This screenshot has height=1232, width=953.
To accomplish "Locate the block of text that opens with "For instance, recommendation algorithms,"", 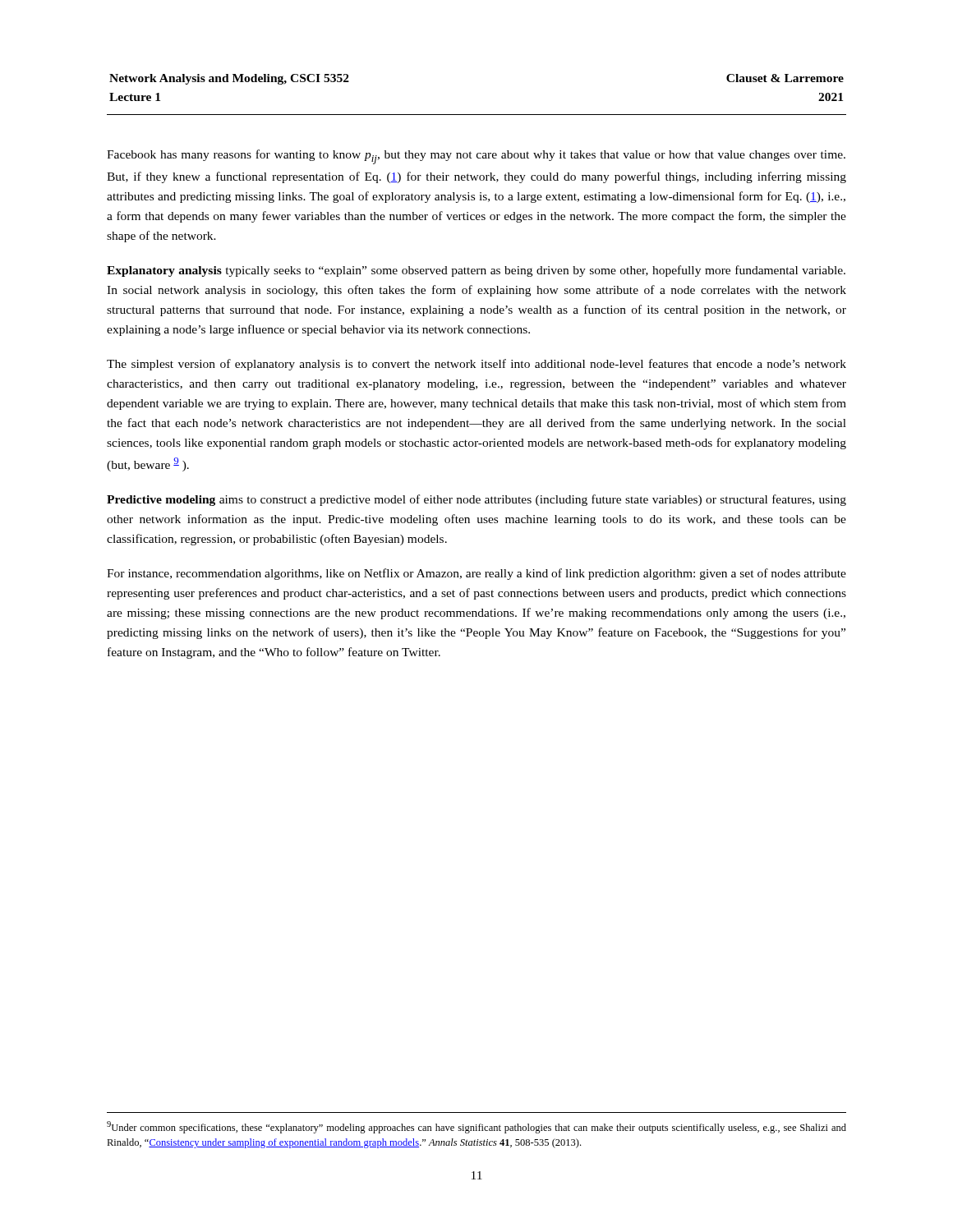I will 476,612.
